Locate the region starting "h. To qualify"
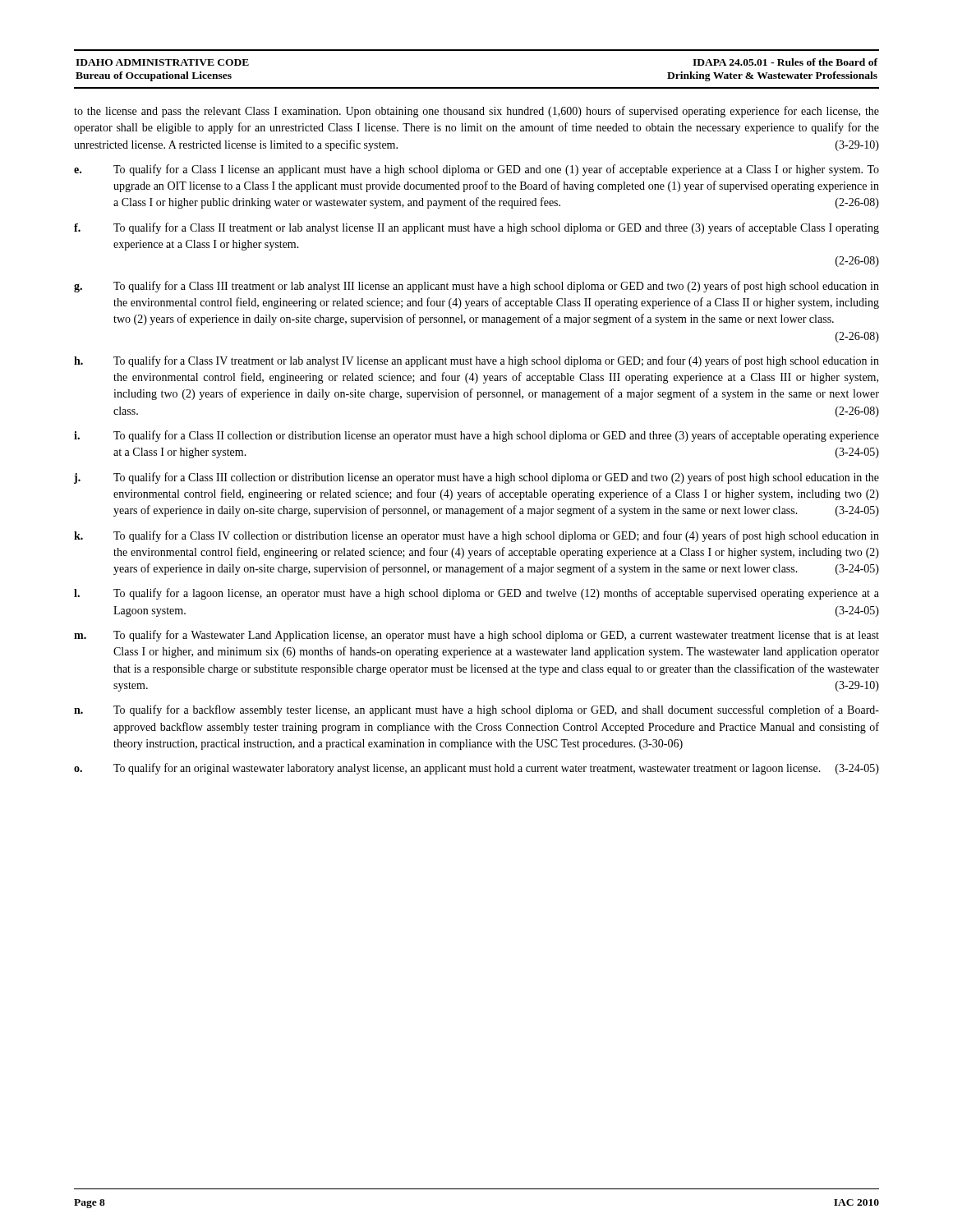The image size is (953, 1232). pos(476,386)
